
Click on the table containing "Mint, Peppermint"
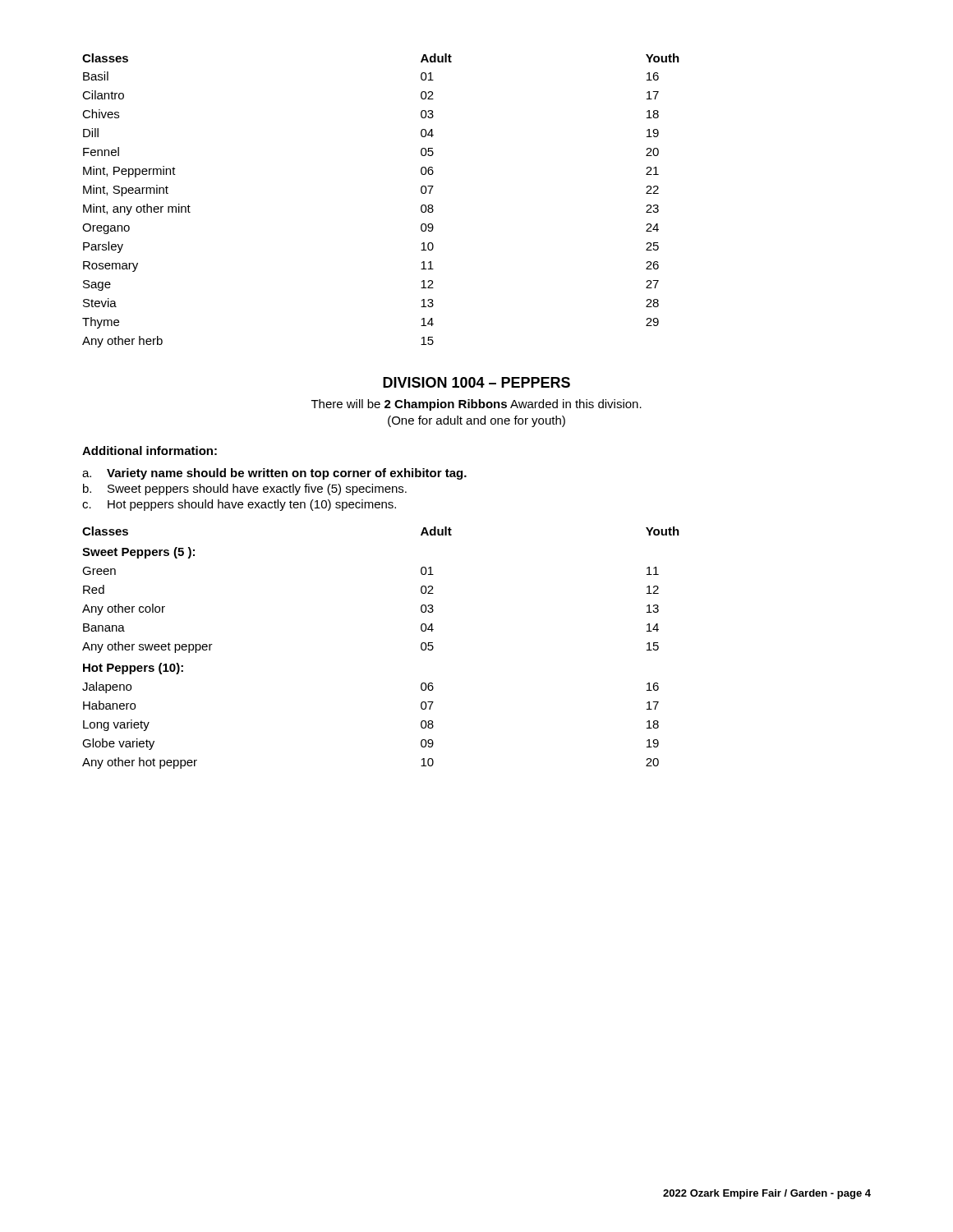(x=476, y=200)
